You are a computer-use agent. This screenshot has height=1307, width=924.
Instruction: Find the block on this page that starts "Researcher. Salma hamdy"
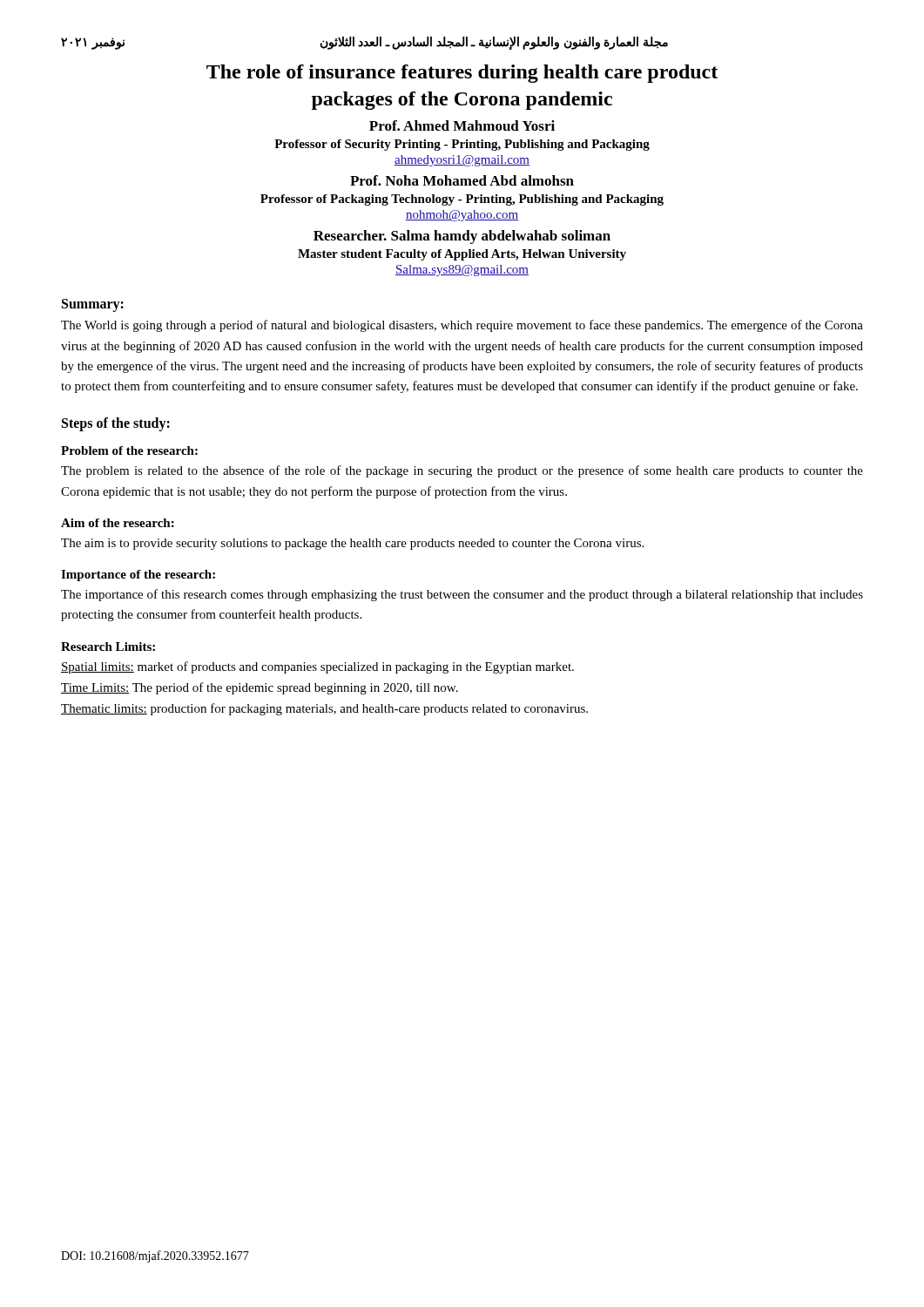coord(462,253)
